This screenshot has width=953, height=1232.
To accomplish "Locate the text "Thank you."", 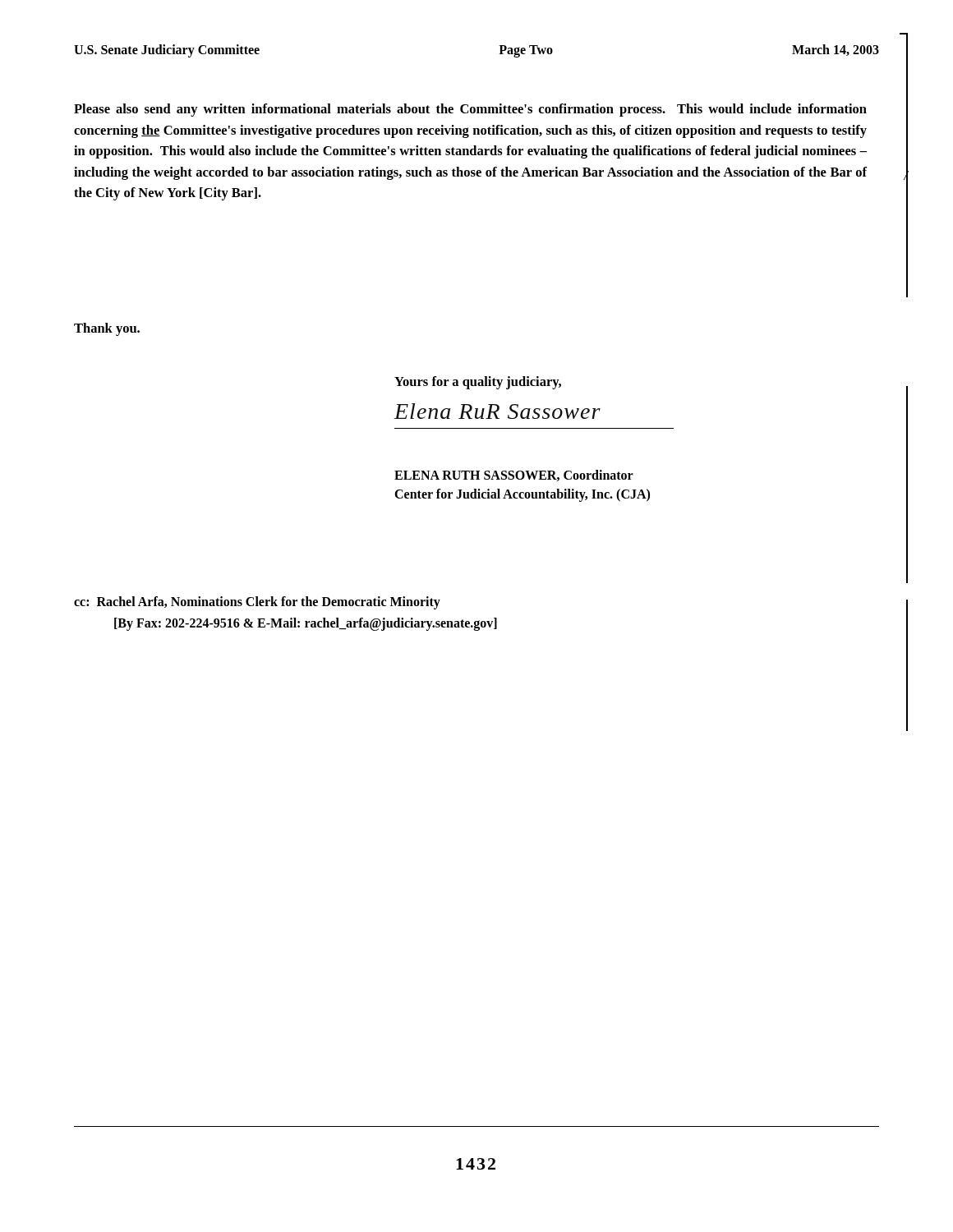I will 107,328.
